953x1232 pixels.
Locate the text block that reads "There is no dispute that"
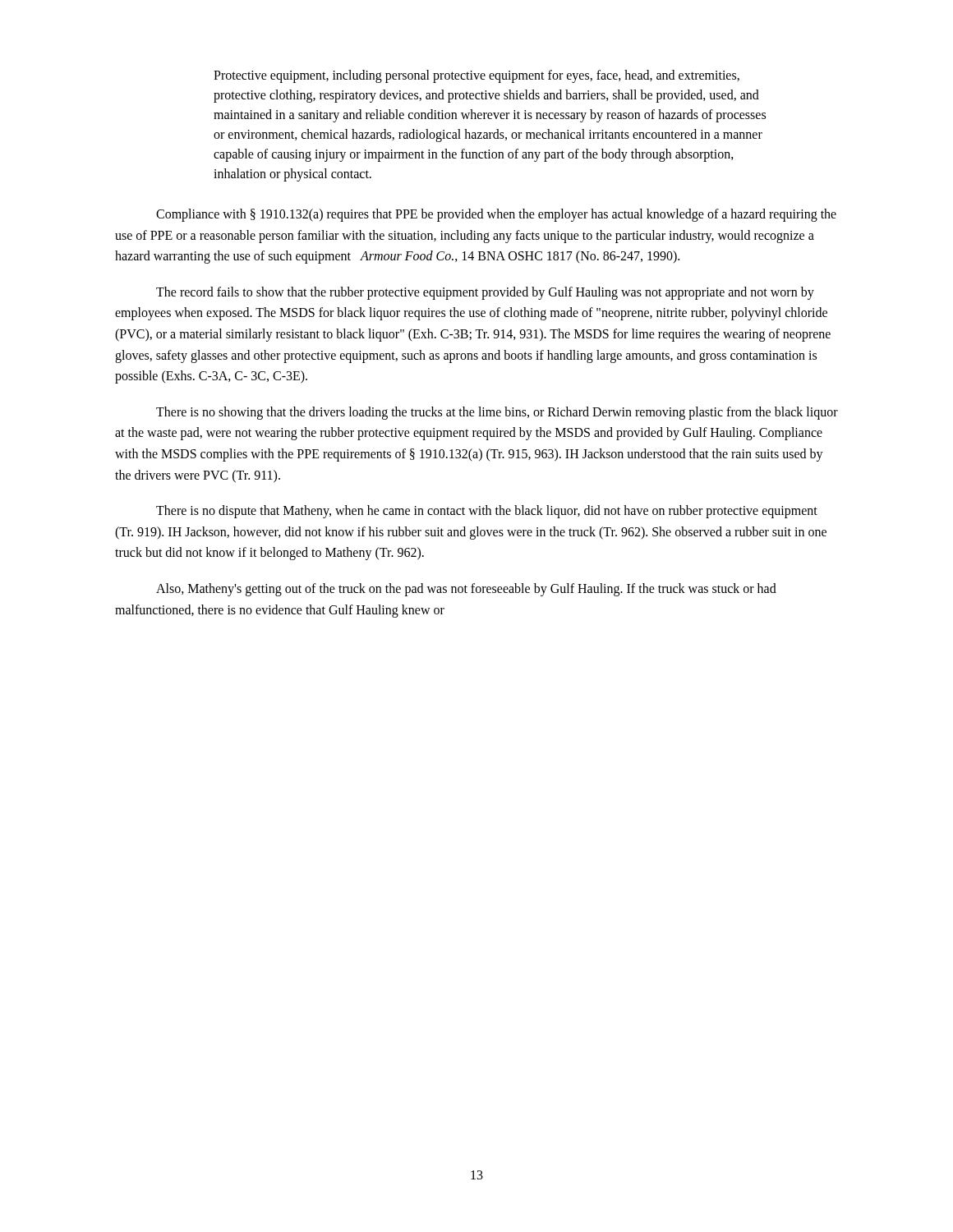pos(471,532)
